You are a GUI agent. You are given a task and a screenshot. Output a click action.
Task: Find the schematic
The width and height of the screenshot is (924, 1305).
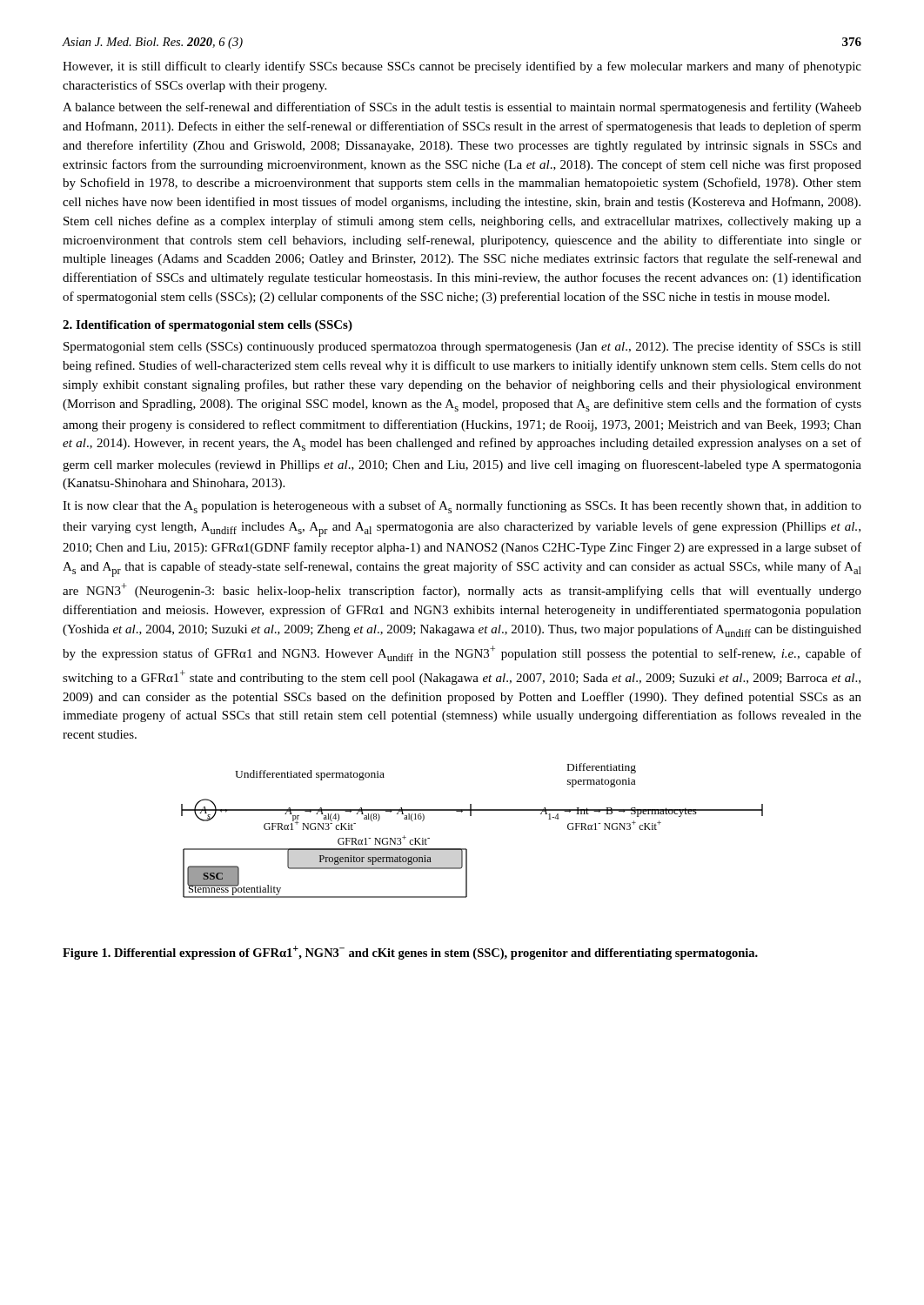tap(462, 848)
